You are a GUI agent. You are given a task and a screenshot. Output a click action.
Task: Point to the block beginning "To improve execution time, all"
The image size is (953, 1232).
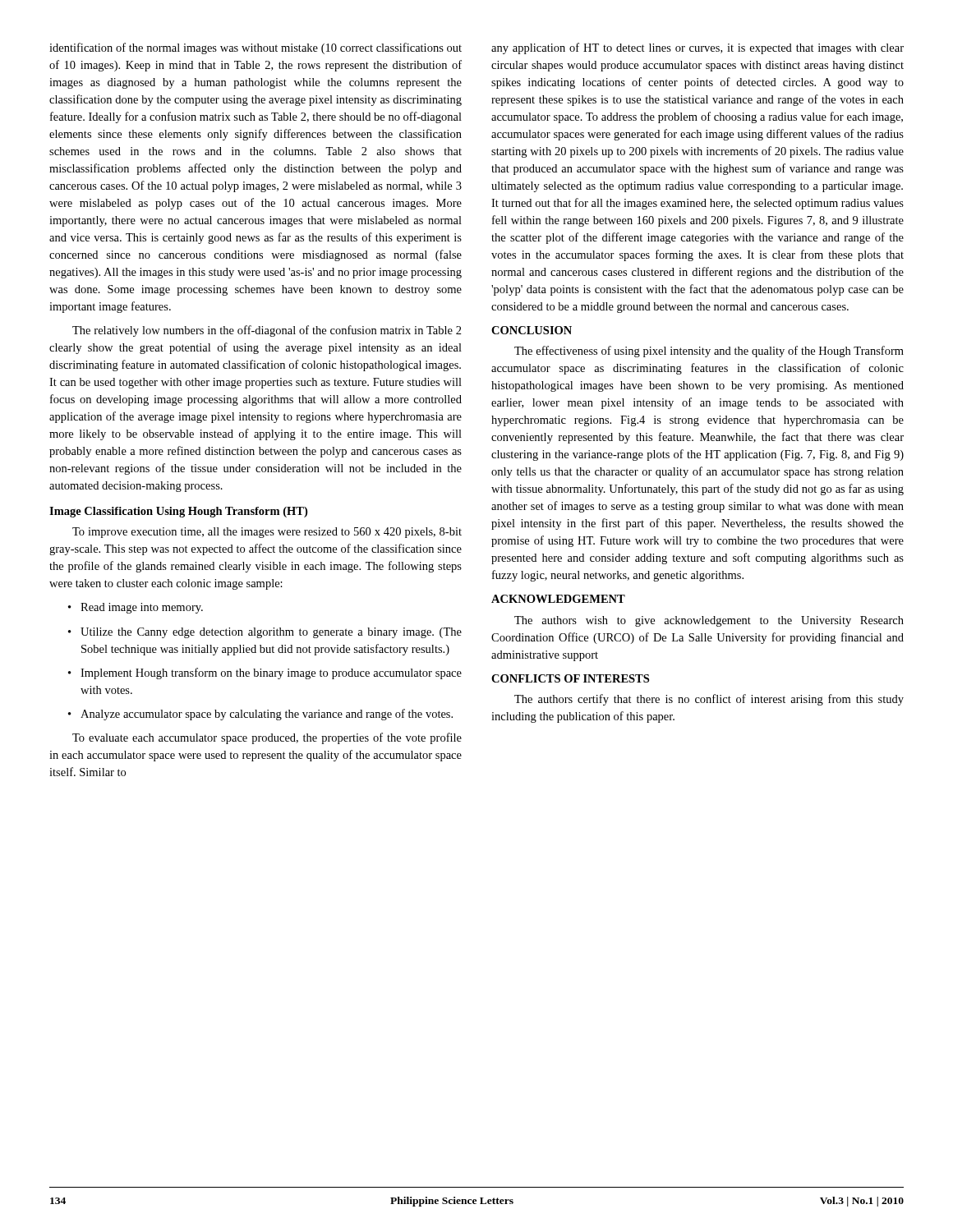click(255, 558)
